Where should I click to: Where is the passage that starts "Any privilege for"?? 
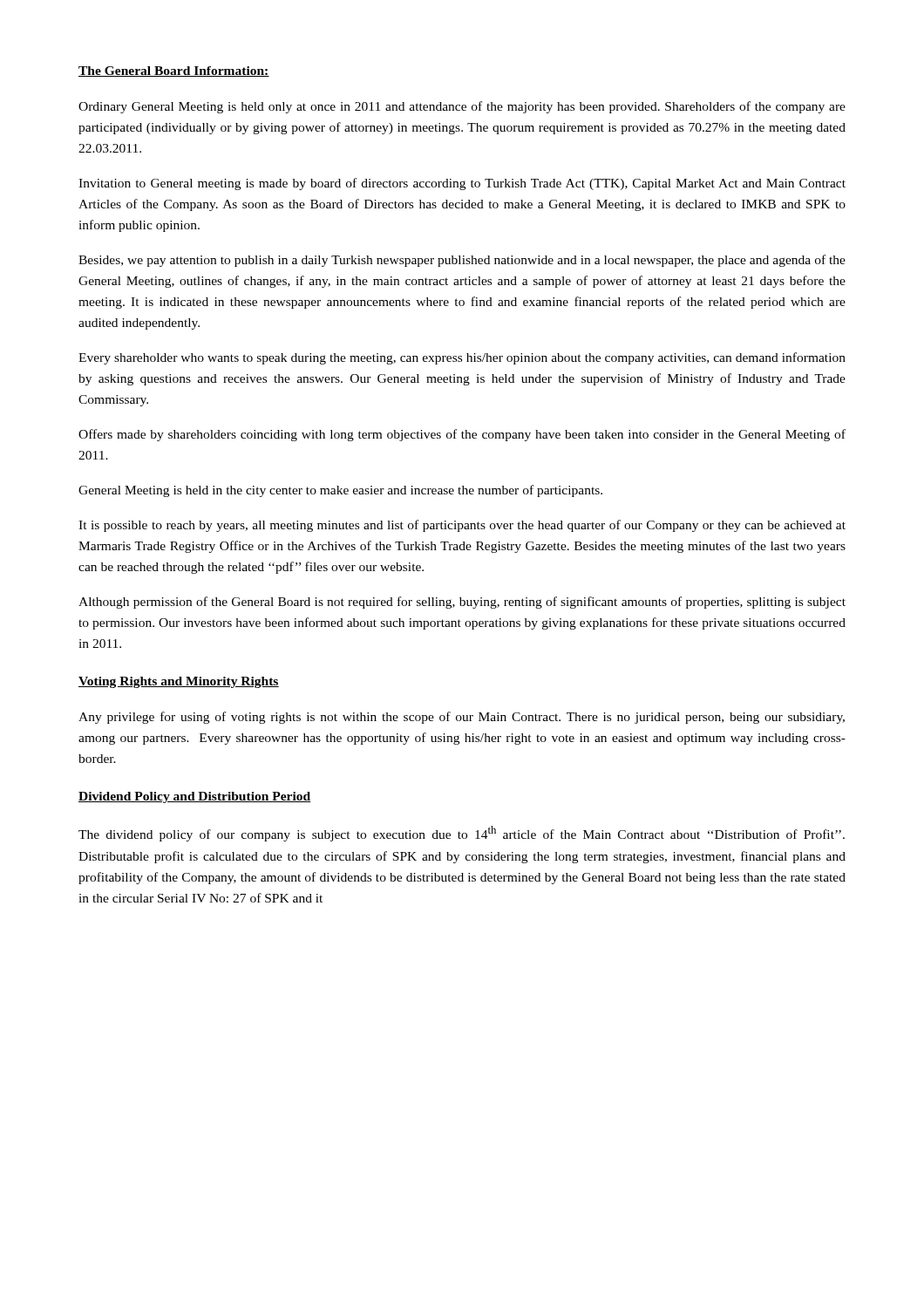coord(462,738)
